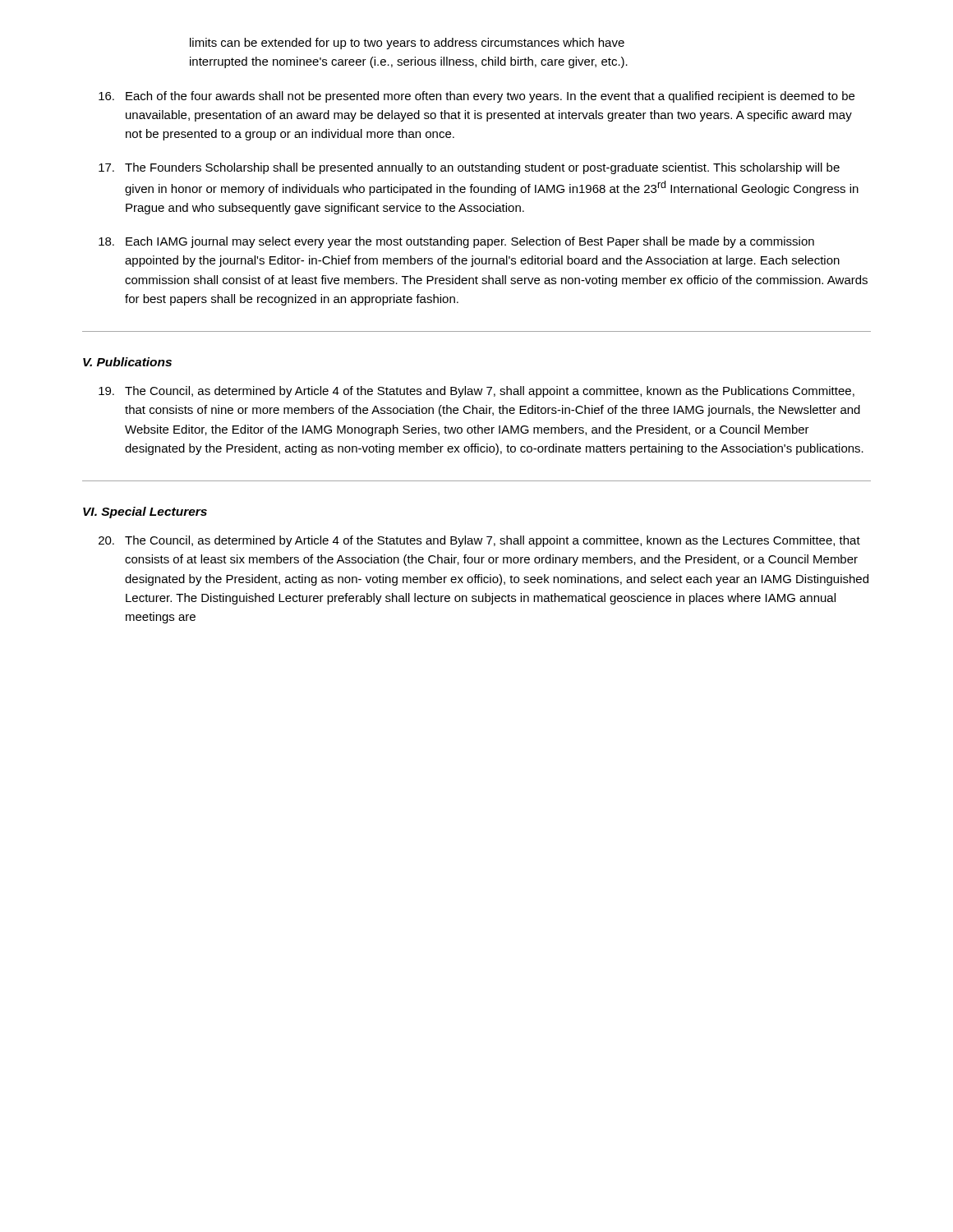Navigate to the passage starting "18. Each IAMG journal may select"

(476, 270)
